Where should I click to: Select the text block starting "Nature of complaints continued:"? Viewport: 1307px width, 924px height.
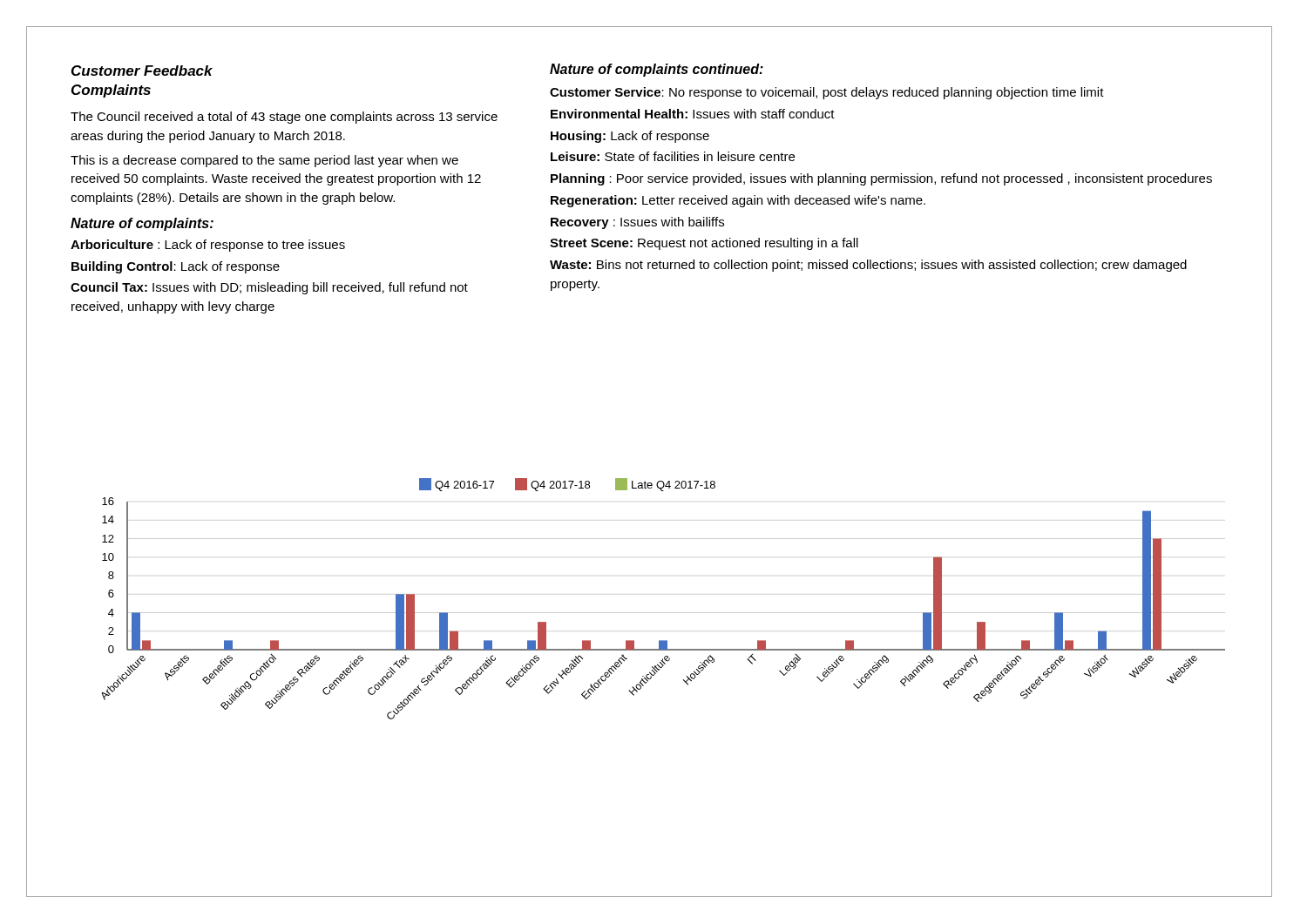657,69
